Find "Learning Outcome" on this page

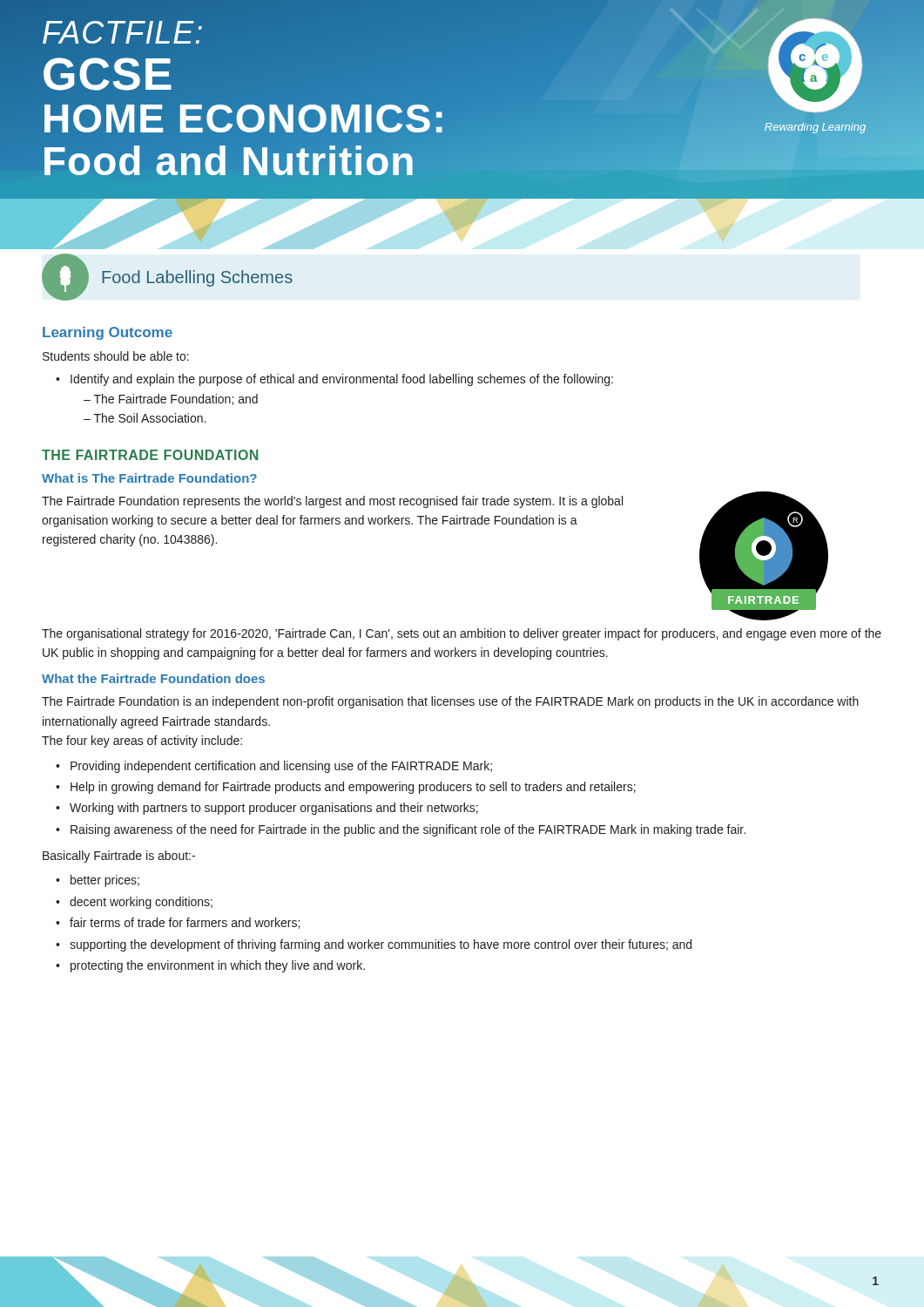[x=107, y=332]
